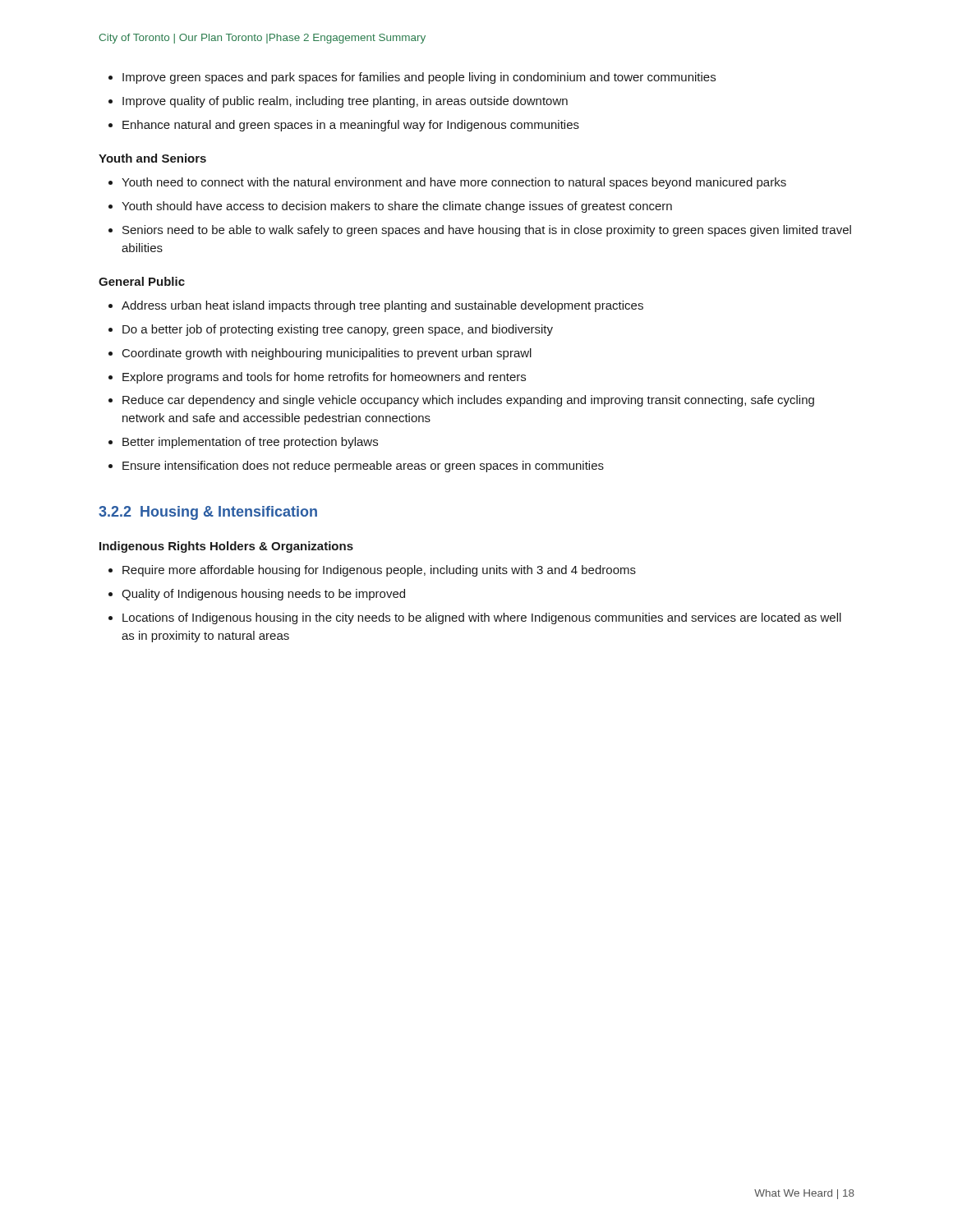Click where it says "Youth and Seniors"

coord(153,158)
